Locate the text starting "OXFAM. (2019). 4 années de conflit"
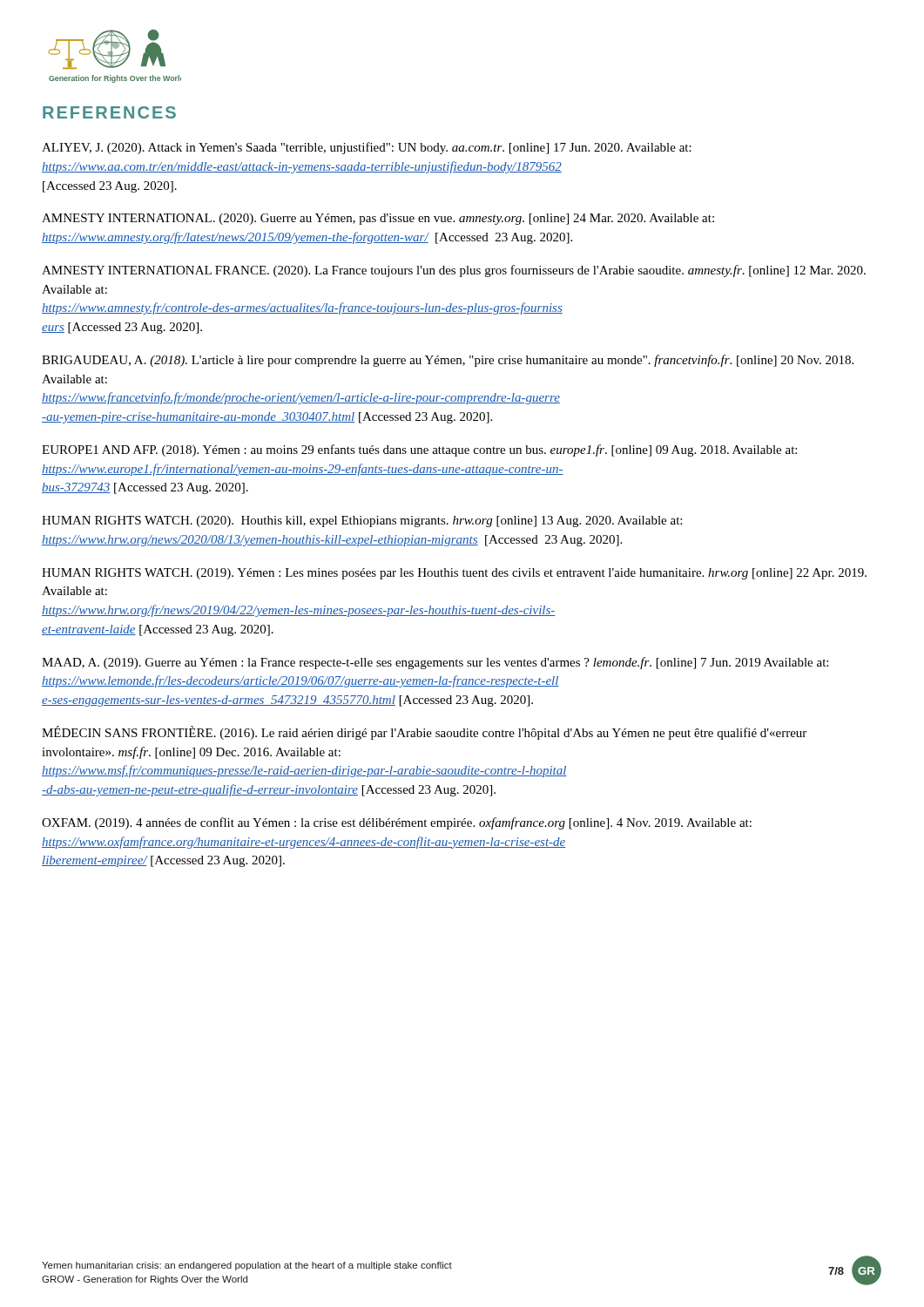This screenshot has width=924, height=1307. [462, 842]
